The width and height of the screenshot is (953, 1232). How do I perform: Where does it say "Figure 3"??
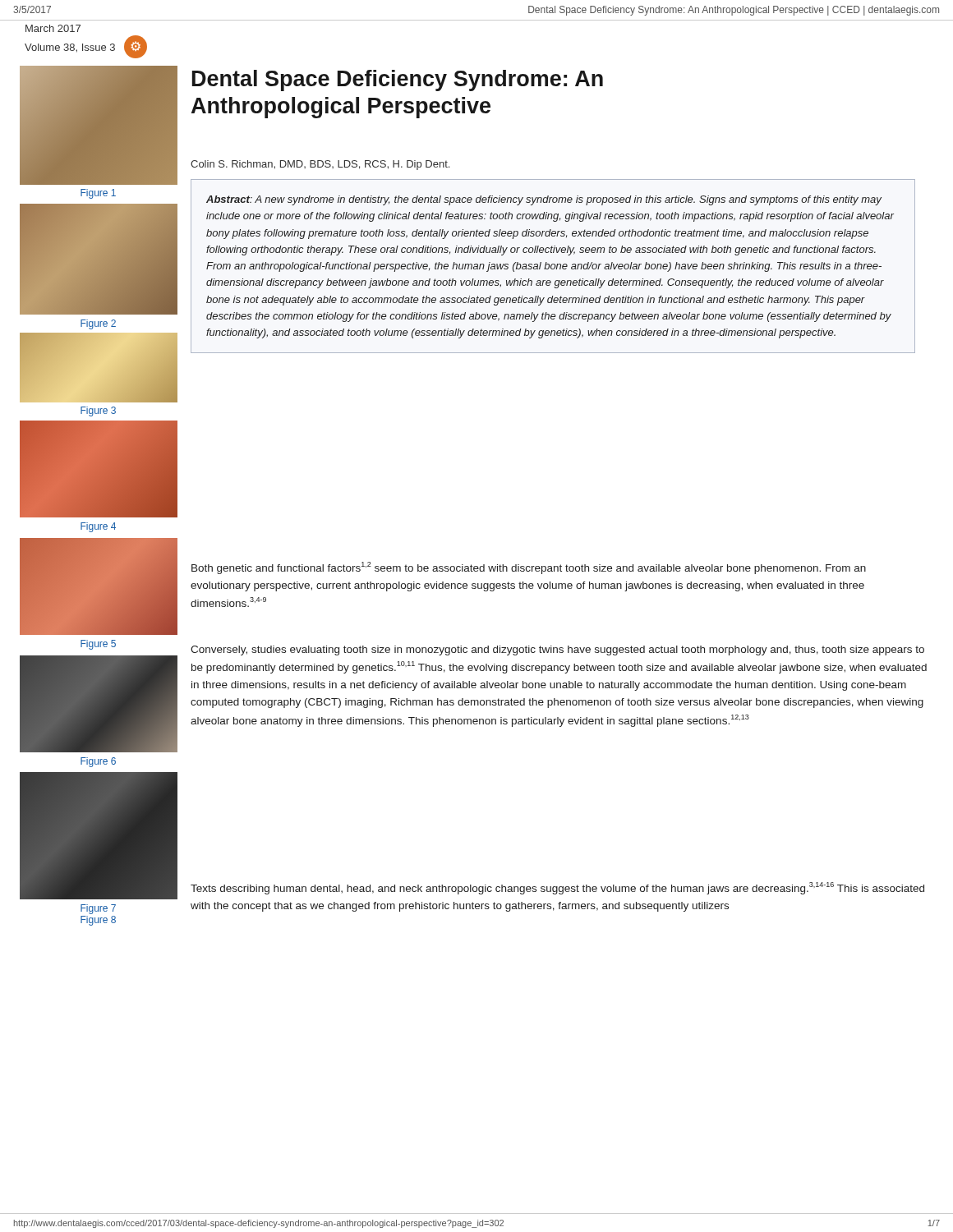click(98, 411)
